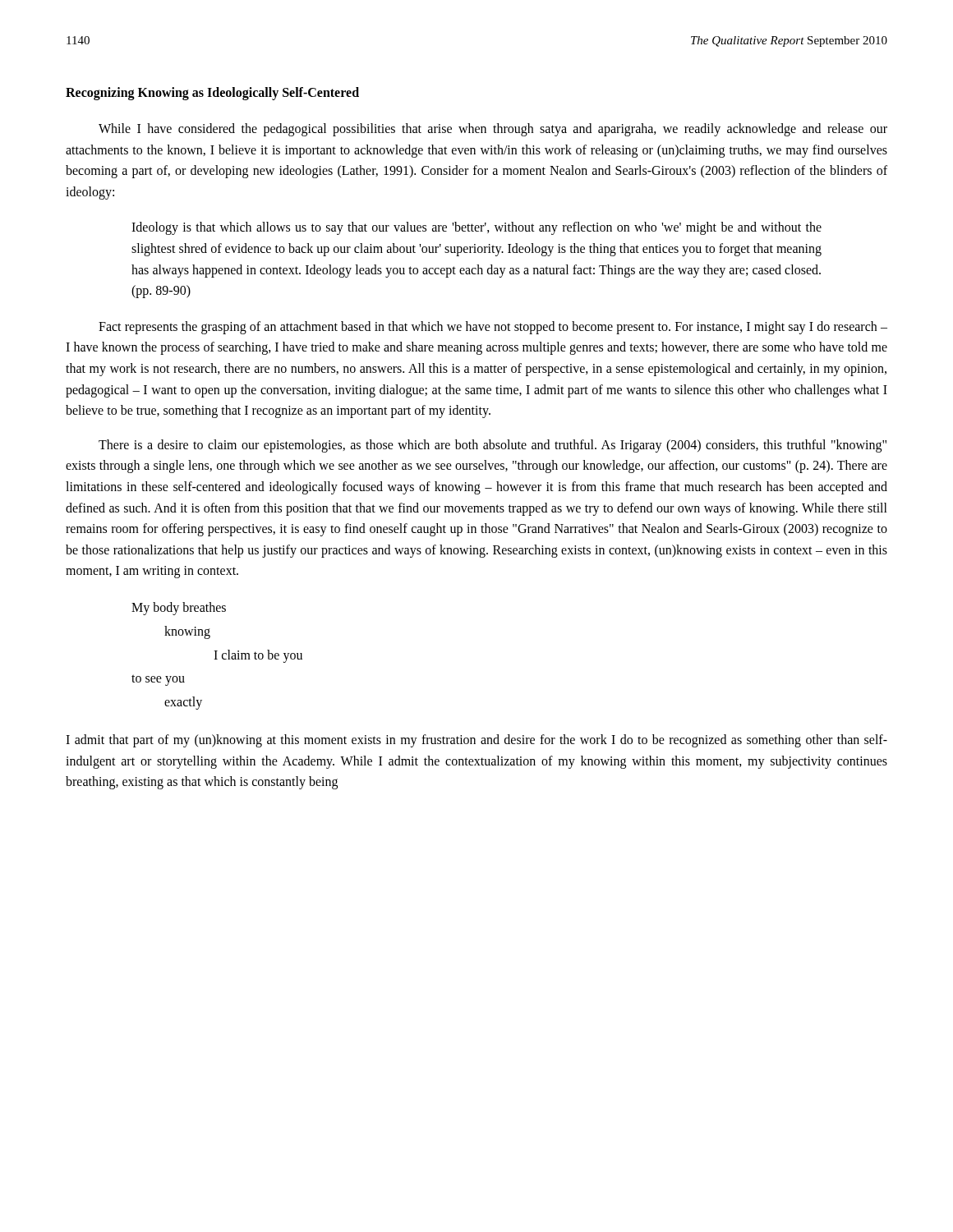Click the passage that begins "While I have"

[476, 160]
